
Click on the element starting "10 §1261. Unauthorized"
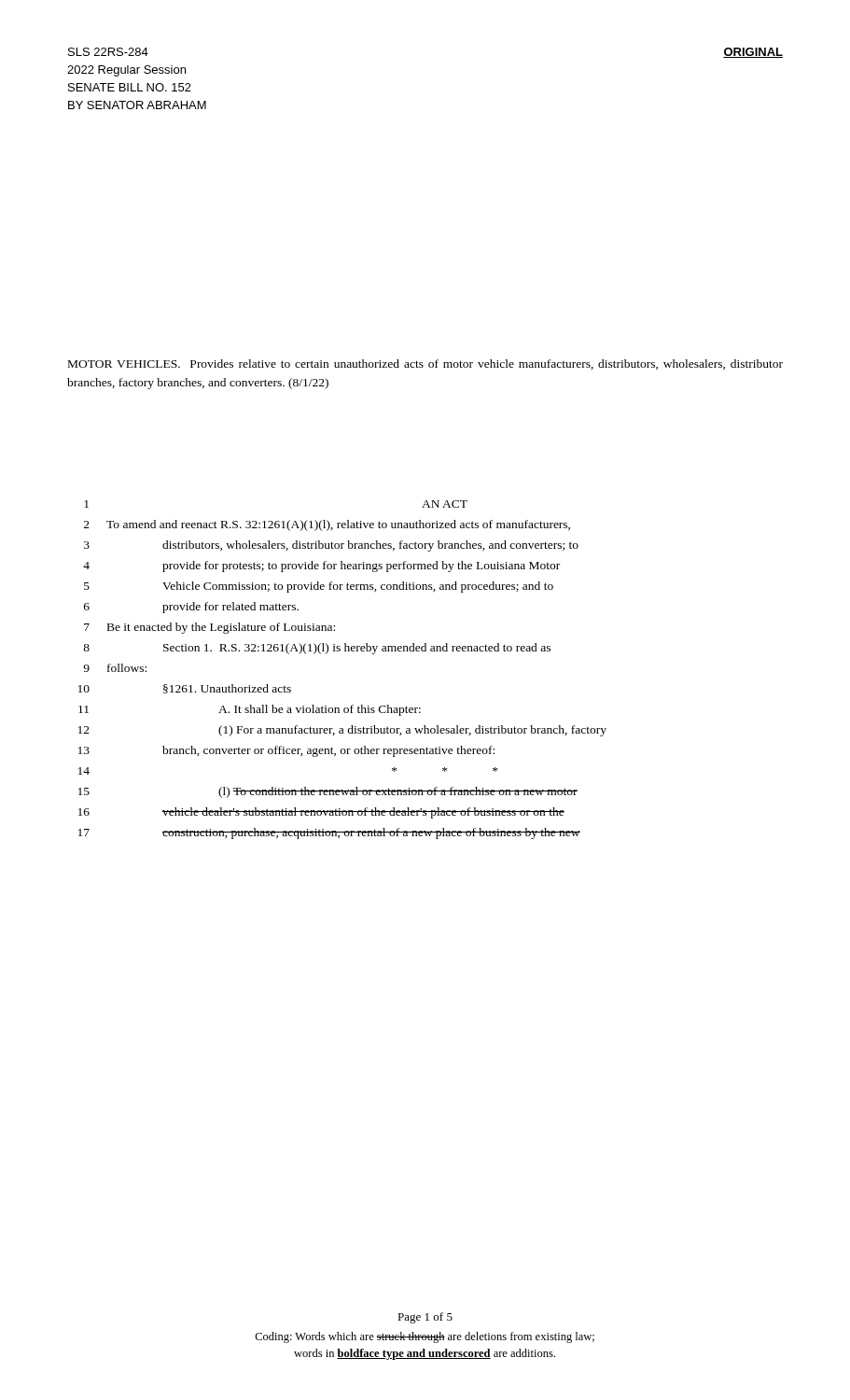[x=185, y=689]
